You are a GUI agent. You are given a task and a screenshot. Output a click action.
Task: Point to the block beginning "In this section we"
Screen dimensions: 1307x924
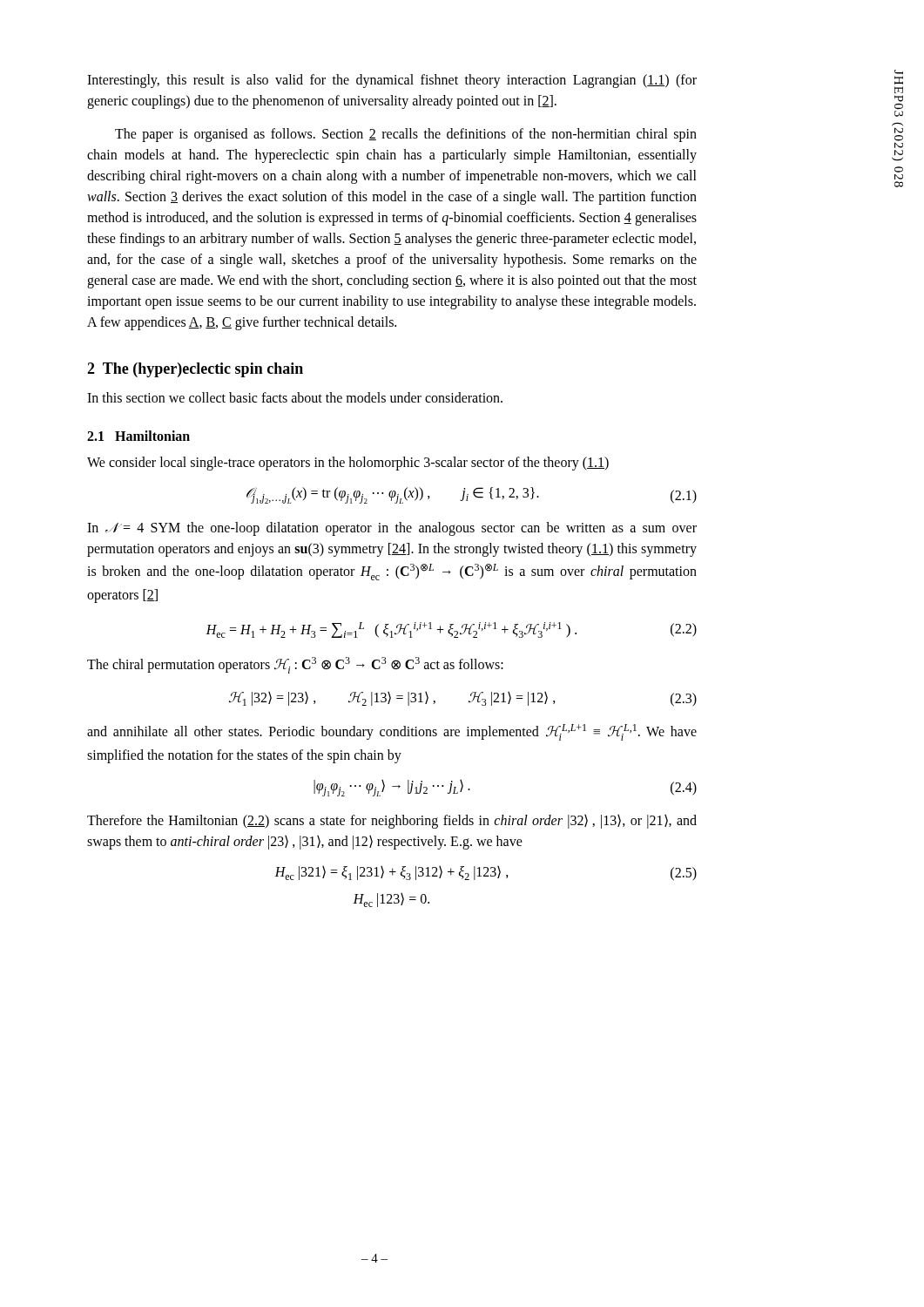point(295,398)
